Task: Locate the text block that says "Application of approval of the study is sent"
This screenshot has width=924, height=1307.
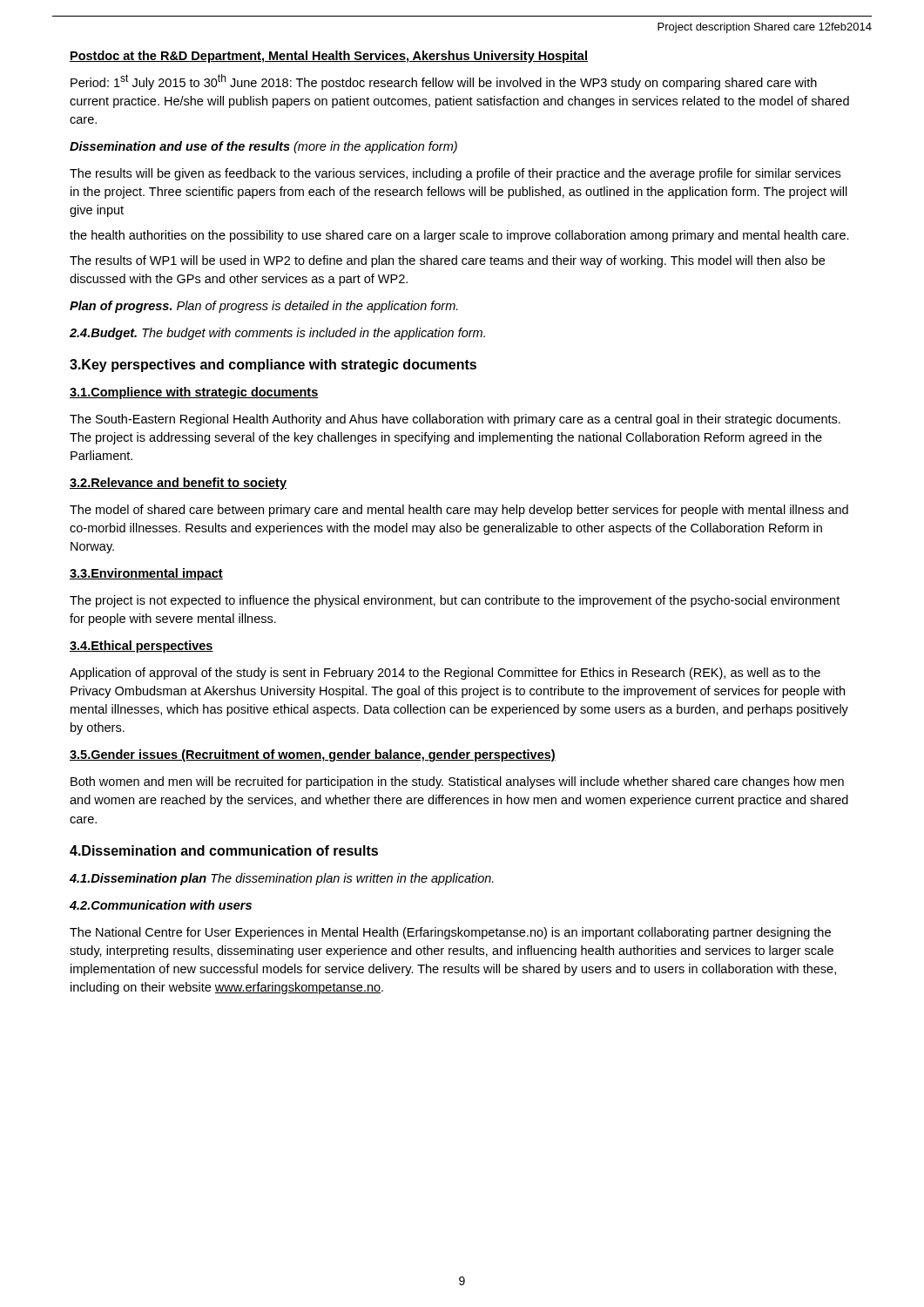Action: [462, 701]
